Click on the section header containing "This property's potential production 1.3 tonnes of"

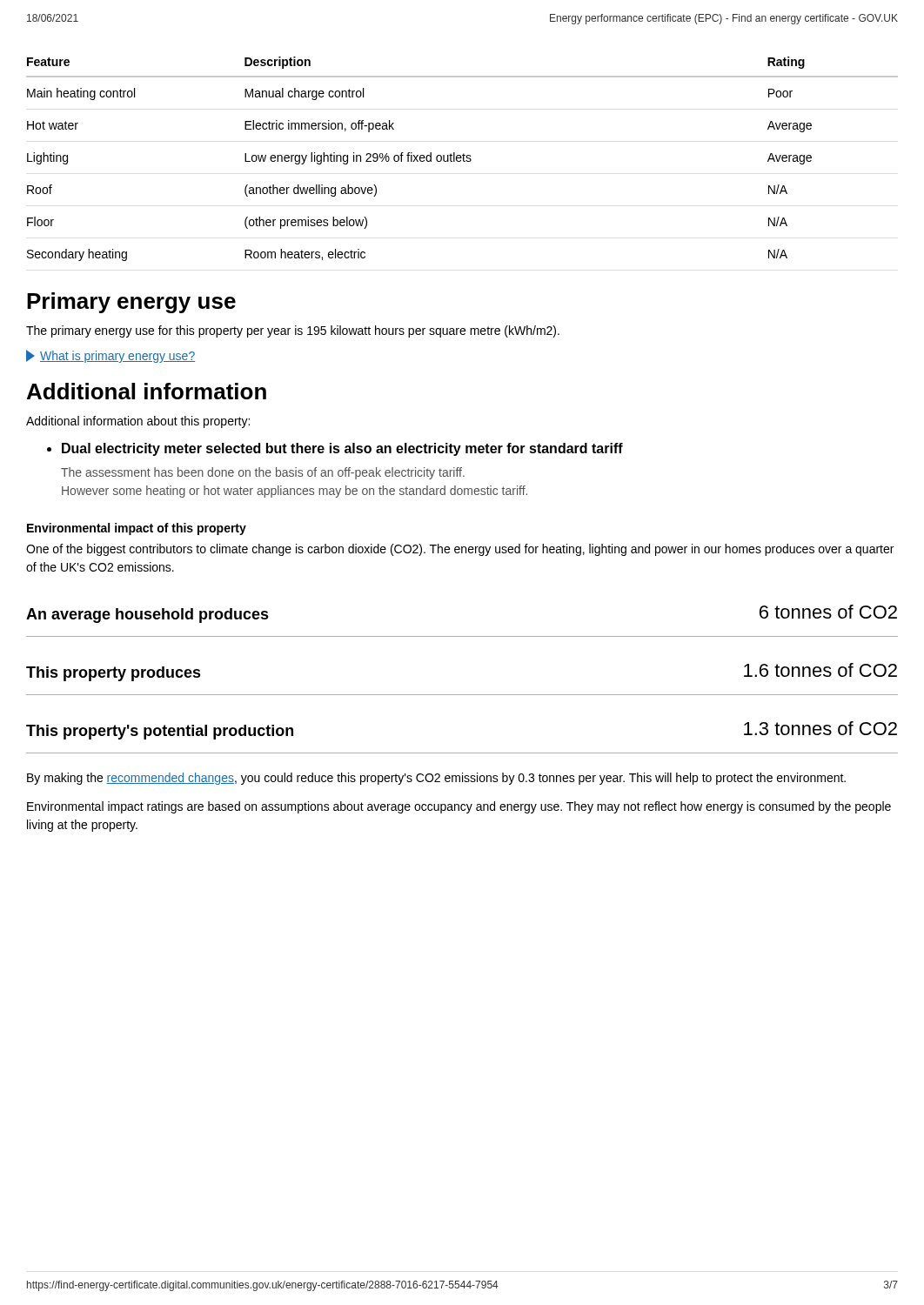160,730
